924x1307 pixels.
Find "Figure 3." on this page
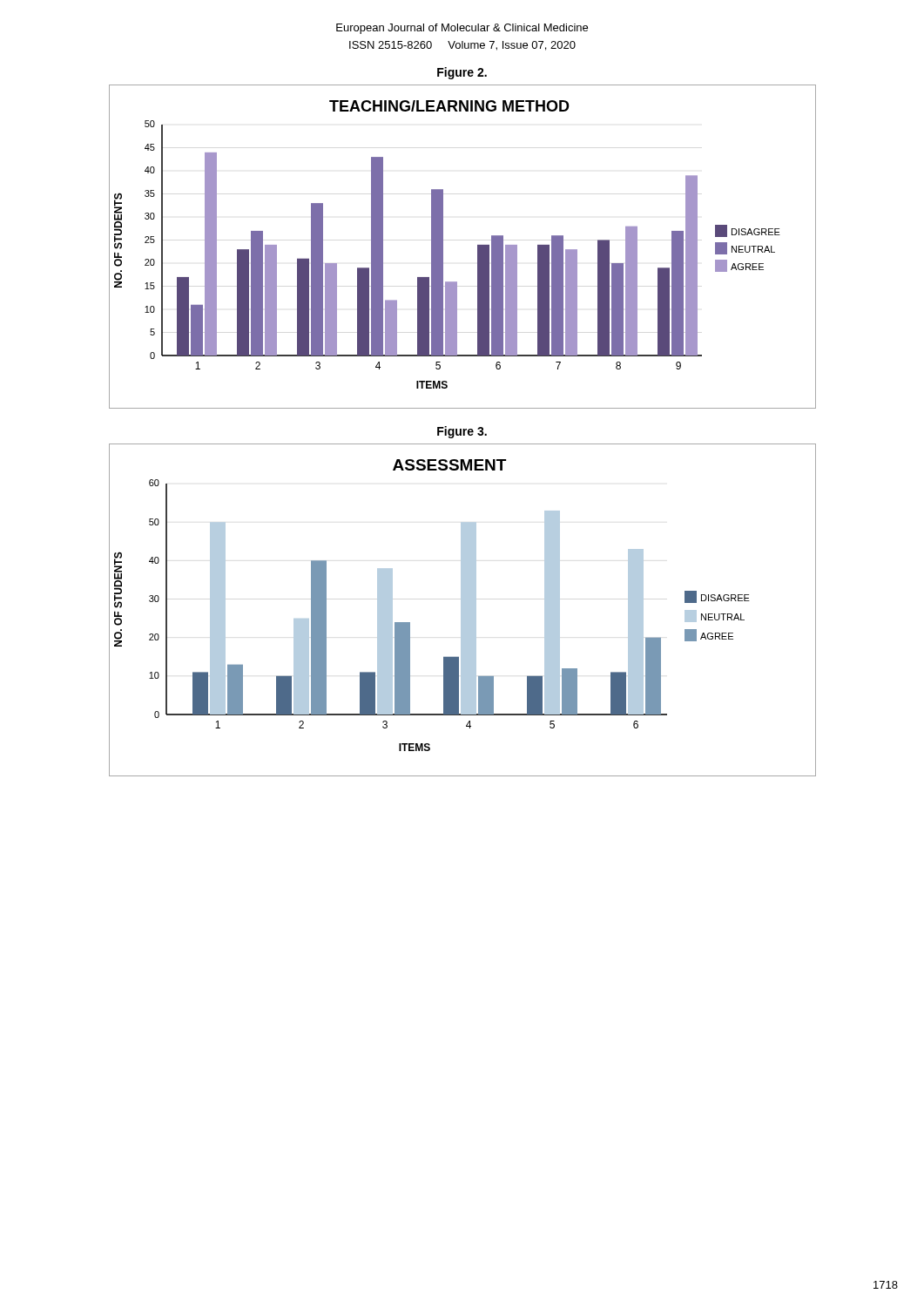pyautogui.click(x=462, y=431)
